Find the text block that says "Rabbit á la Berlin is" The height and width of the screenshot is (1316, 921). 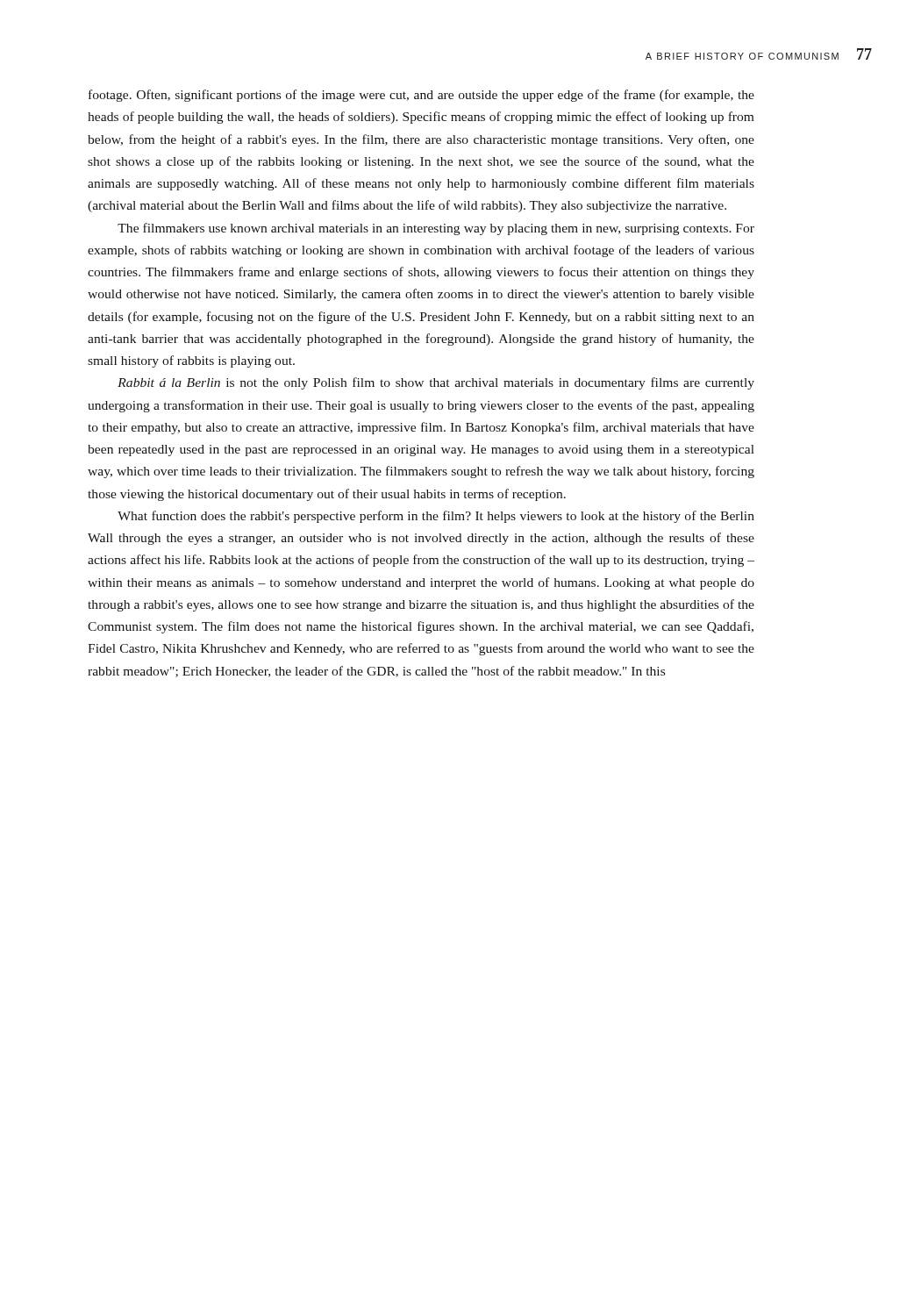(421, 438)
